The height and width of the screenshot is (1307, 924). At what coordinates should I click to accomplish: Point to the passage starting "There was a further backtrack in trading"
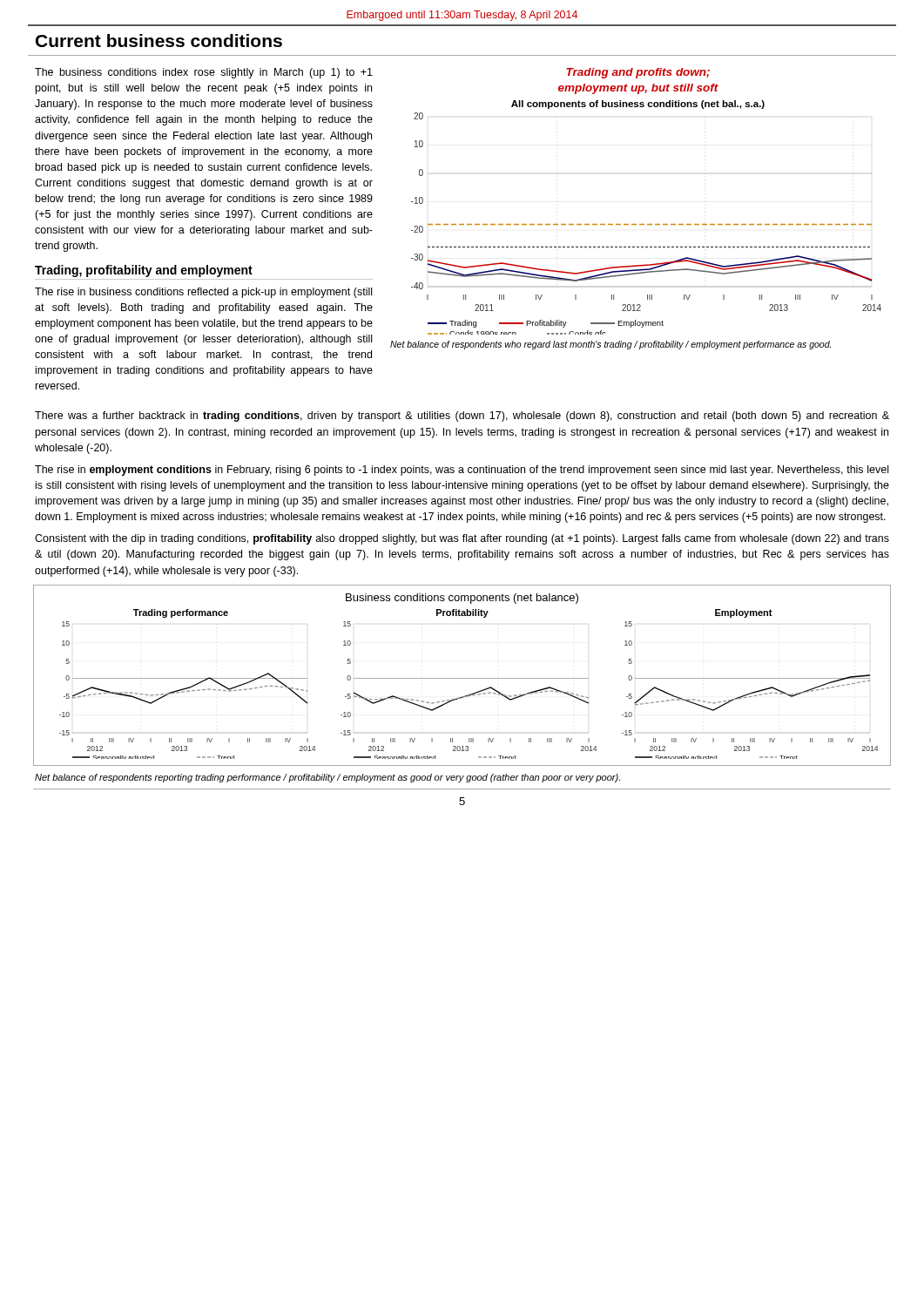coord(462,432)
